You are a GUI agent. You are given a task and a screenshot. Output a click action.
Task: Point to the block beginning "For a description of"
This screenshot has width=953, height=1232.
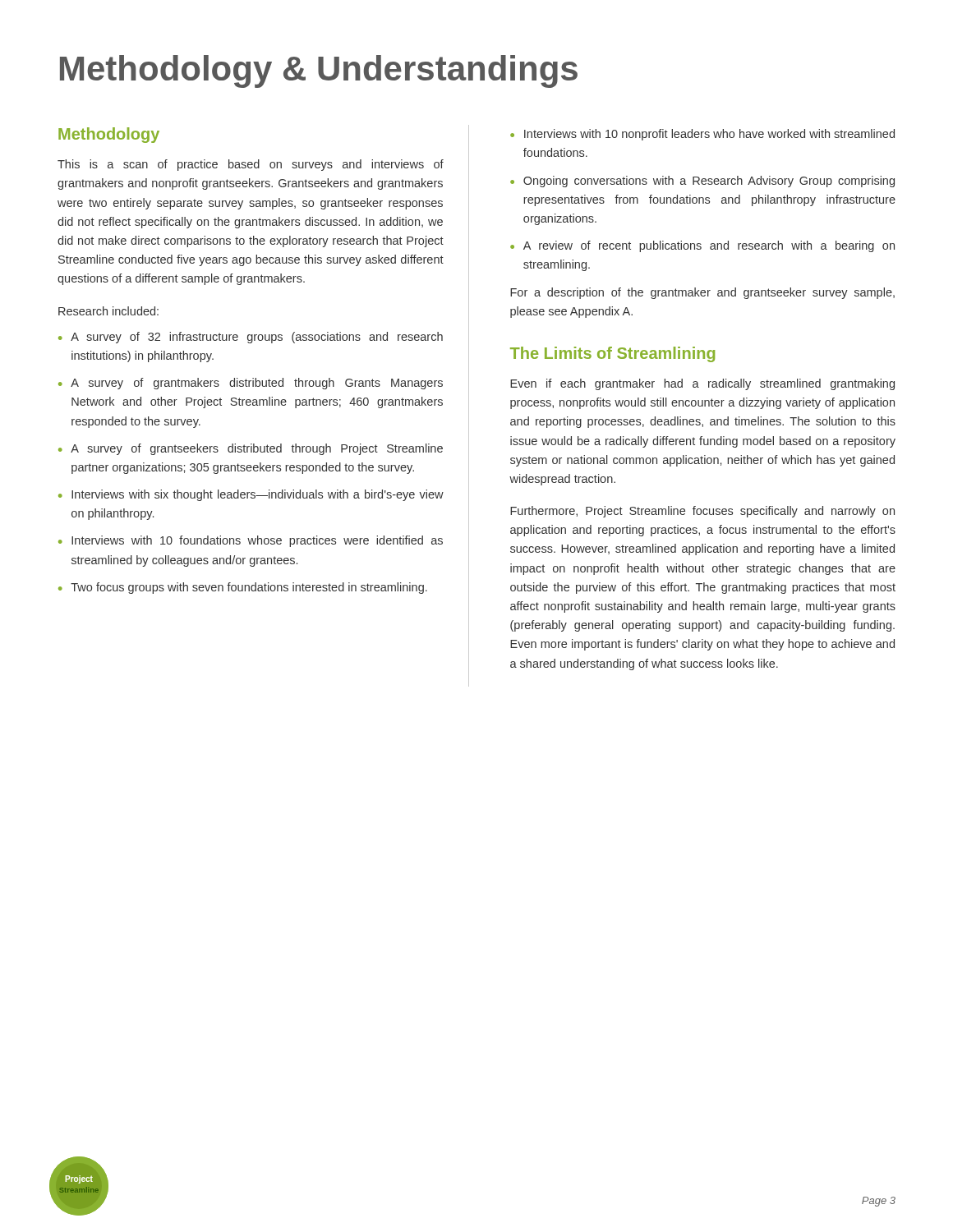703,302
